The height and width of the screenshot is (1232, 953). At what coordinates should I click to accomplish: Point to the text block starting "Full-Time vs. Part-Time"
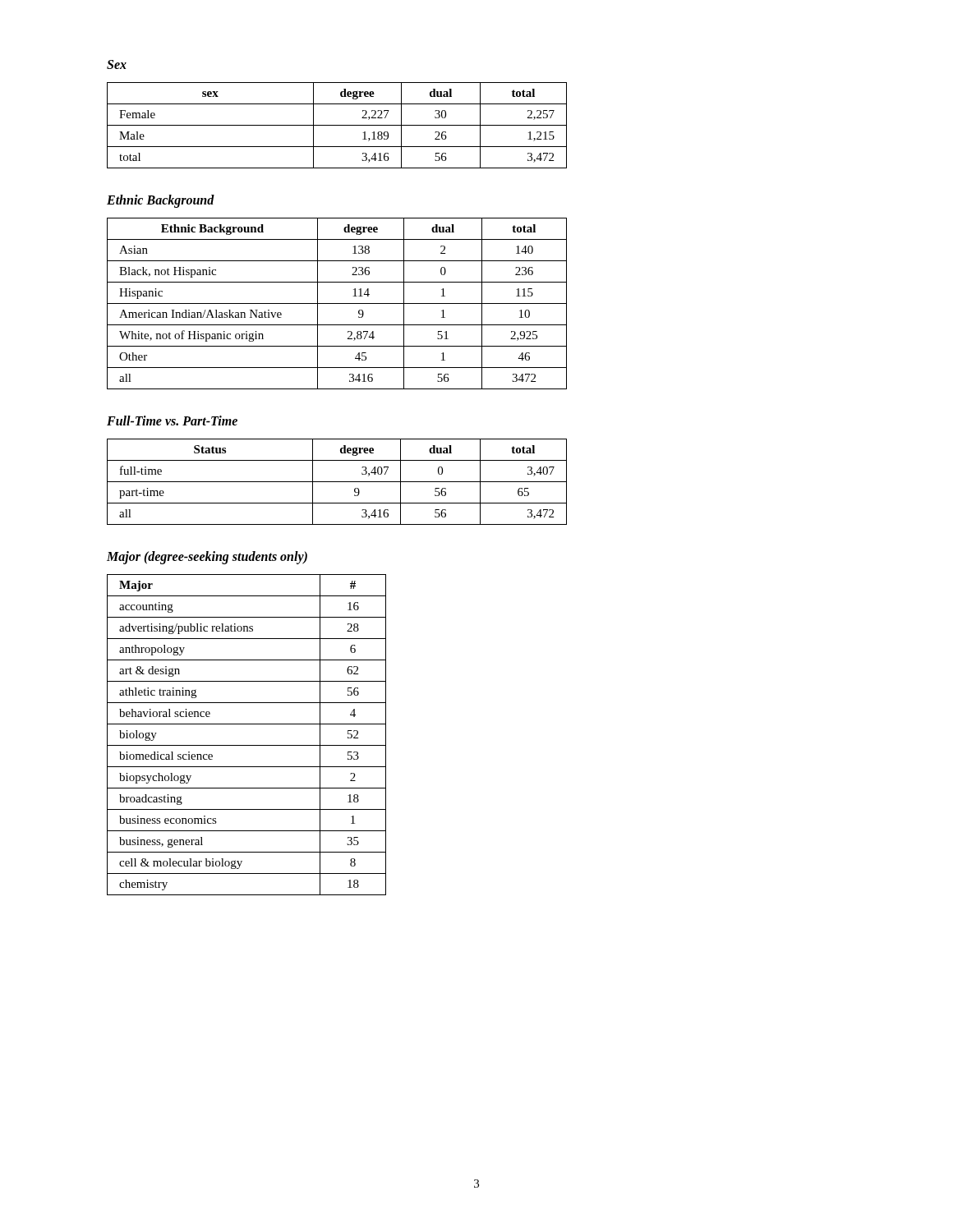click(172, 421)
